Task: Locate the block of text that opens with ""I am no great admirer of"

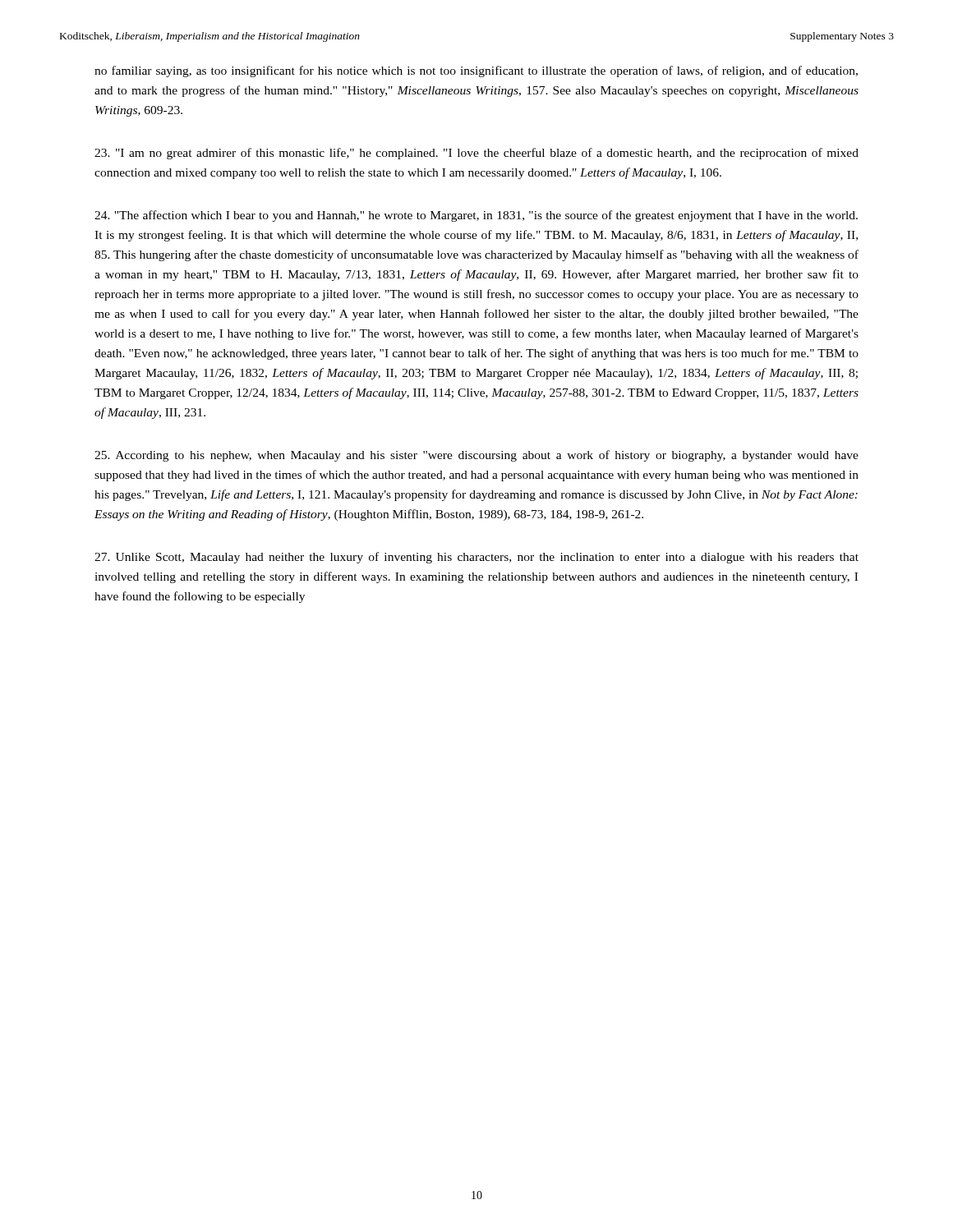Action: tap(476, 162)
